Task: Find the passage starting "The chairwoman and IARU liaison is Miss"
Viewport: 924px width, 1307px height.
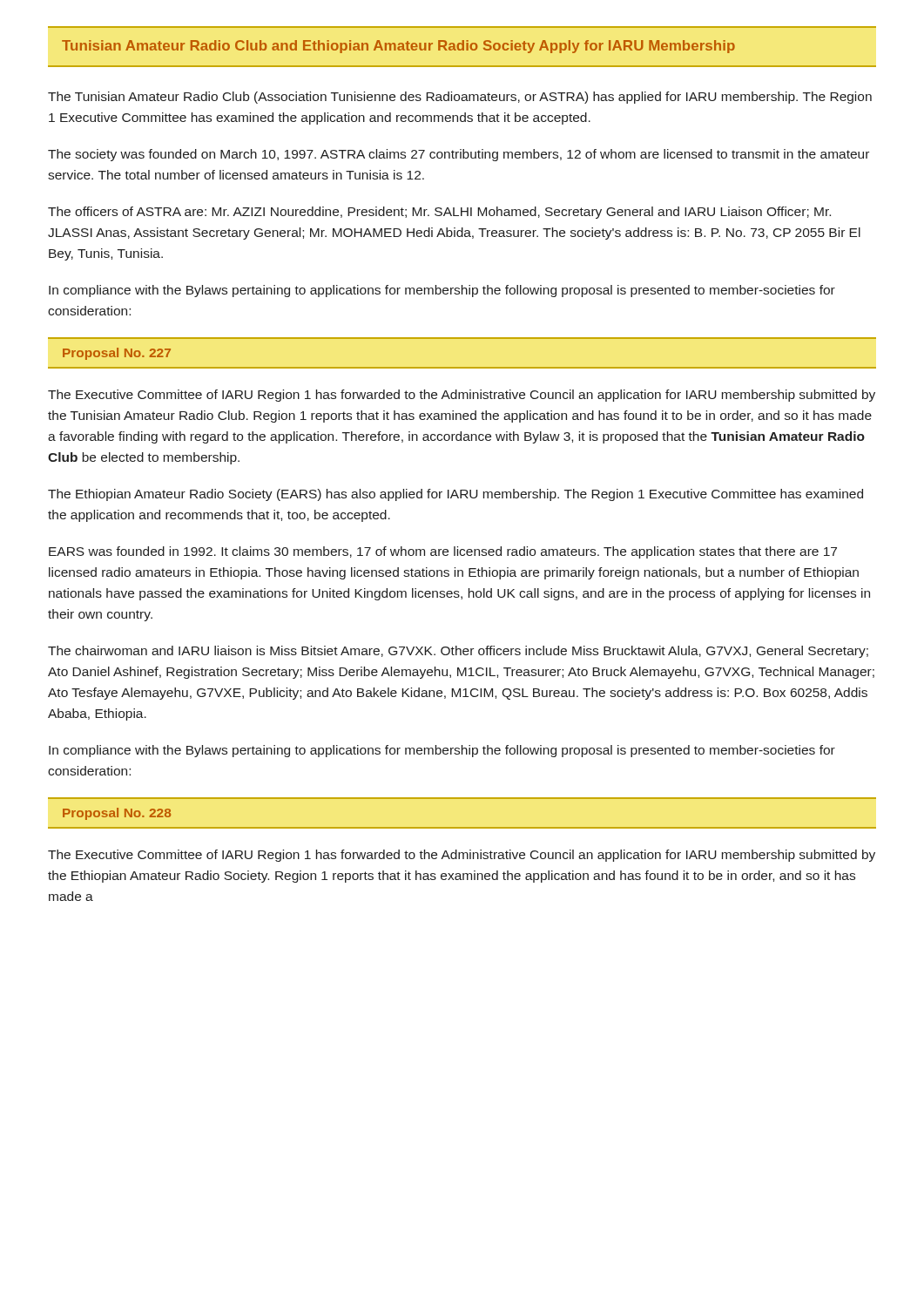Action: (x=462, y=682)
